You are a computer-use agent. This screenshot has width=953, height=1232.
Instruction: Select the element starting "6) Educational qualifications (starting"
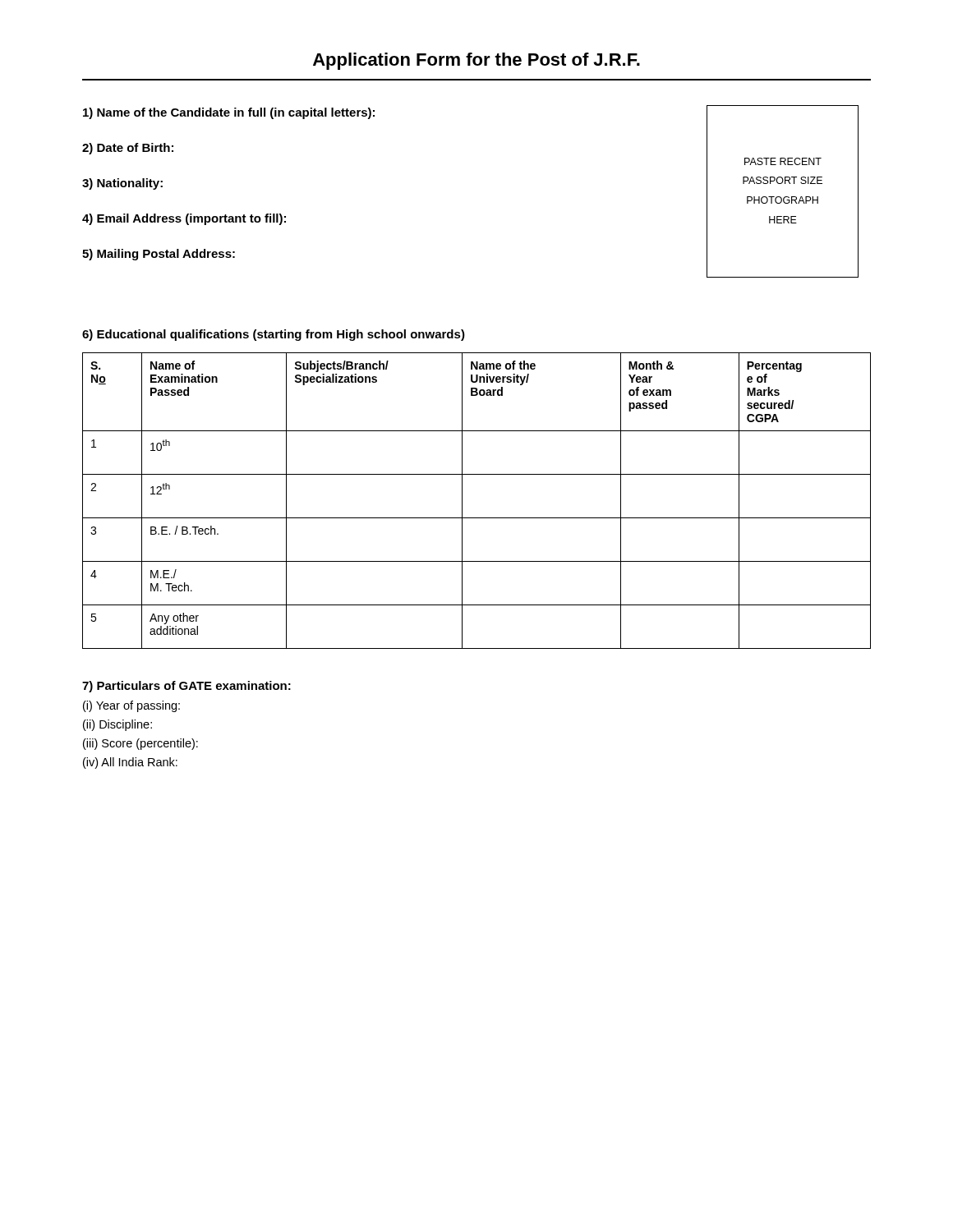(274, 334)
